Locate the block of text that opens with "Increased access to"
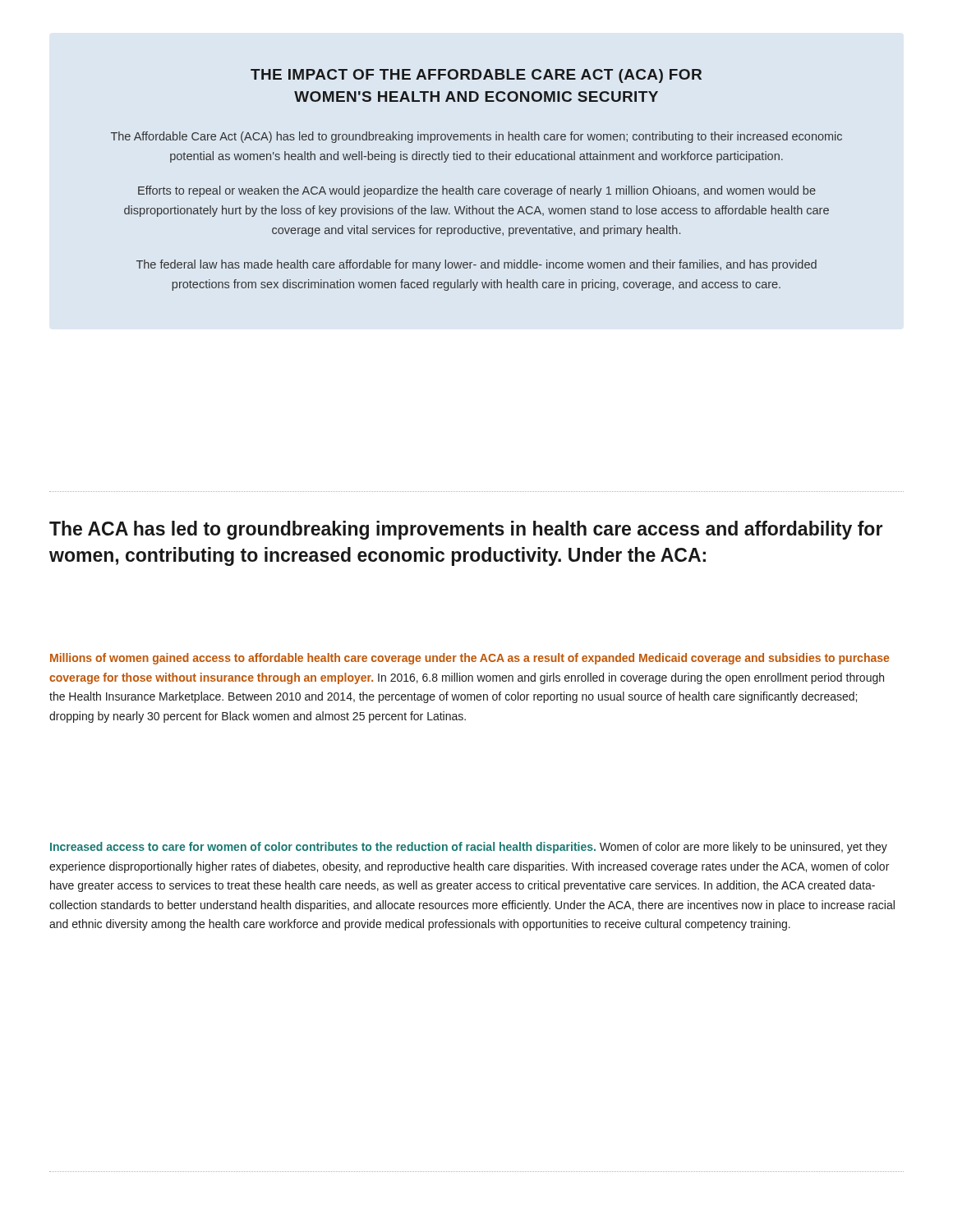 pos(472,885)
